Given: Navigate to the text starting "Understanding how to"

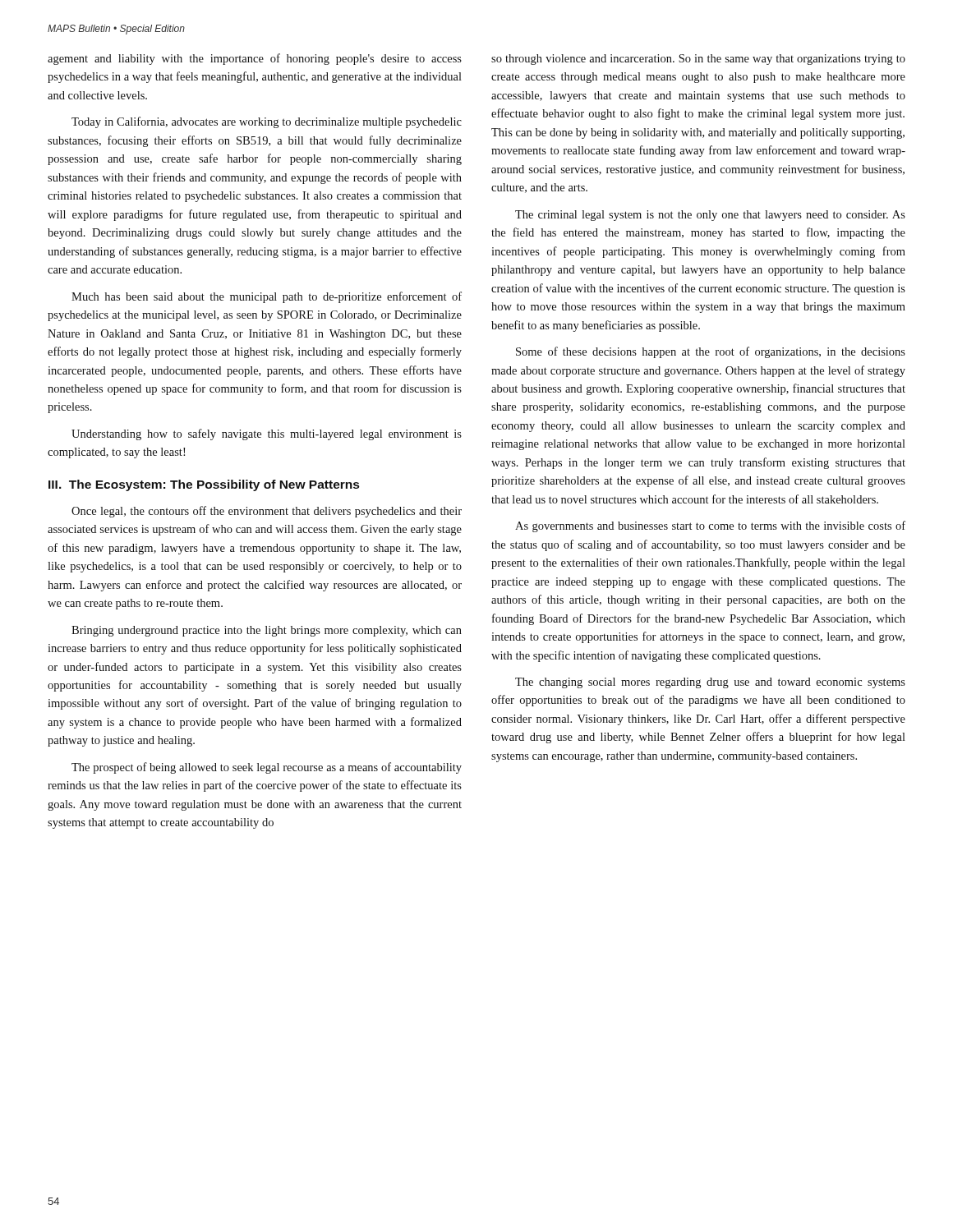Looking at the screenshot, I should pyautogui.click(x=255, y=443).
